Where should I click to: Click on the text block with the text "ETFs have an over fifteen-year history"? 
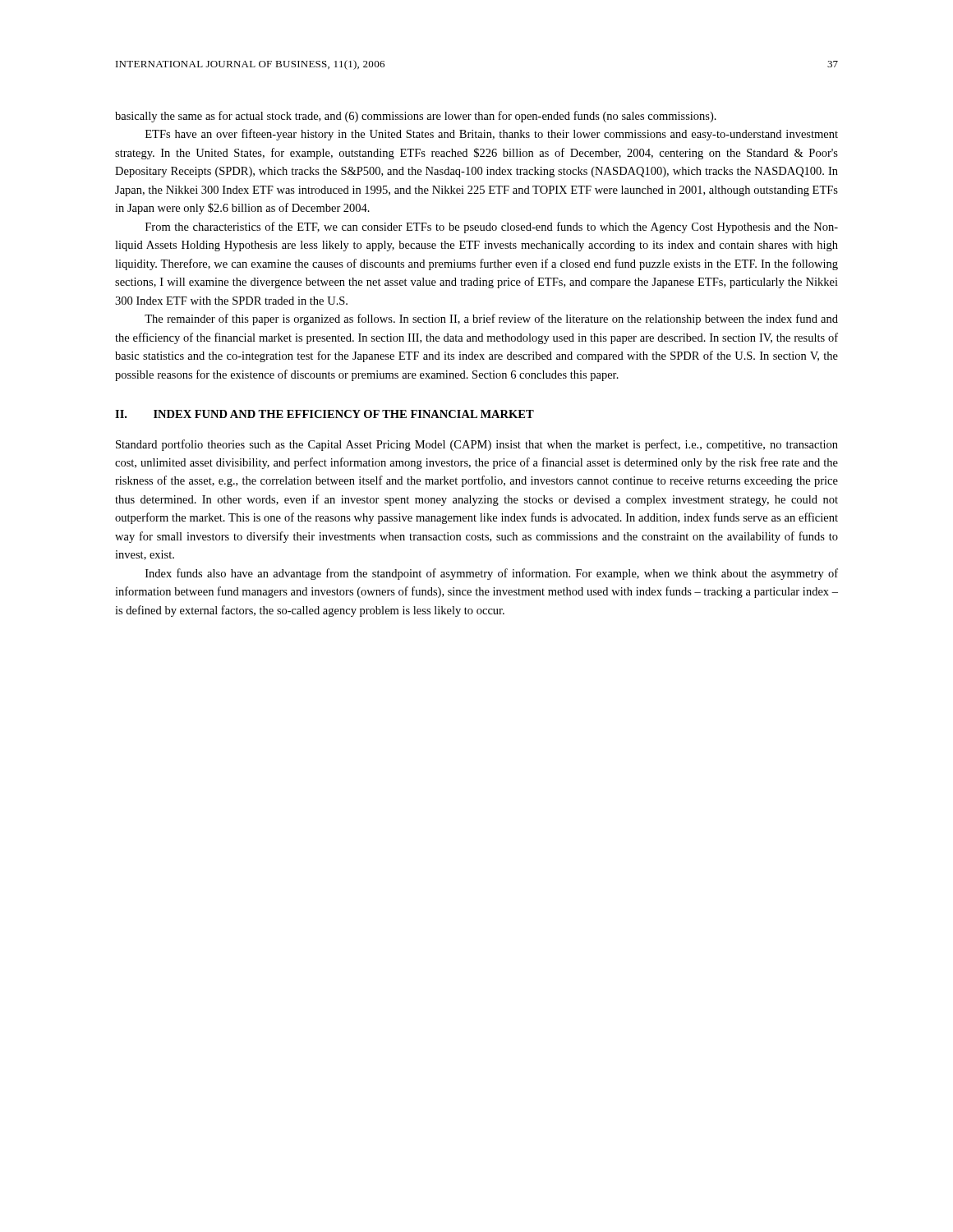point(476,171)
